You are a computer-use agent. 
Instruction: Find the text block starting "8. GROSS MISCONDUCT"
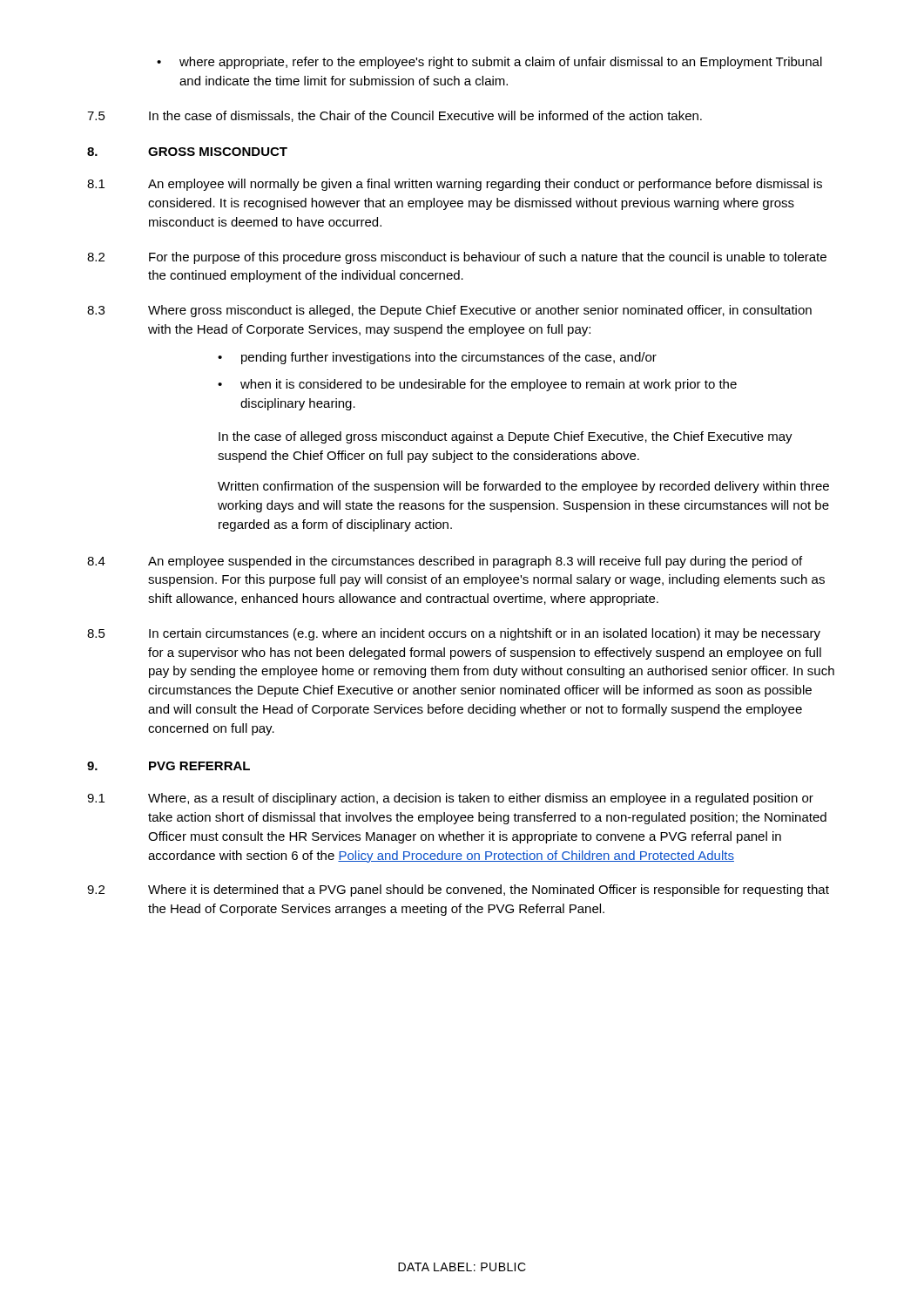point(187,152)
